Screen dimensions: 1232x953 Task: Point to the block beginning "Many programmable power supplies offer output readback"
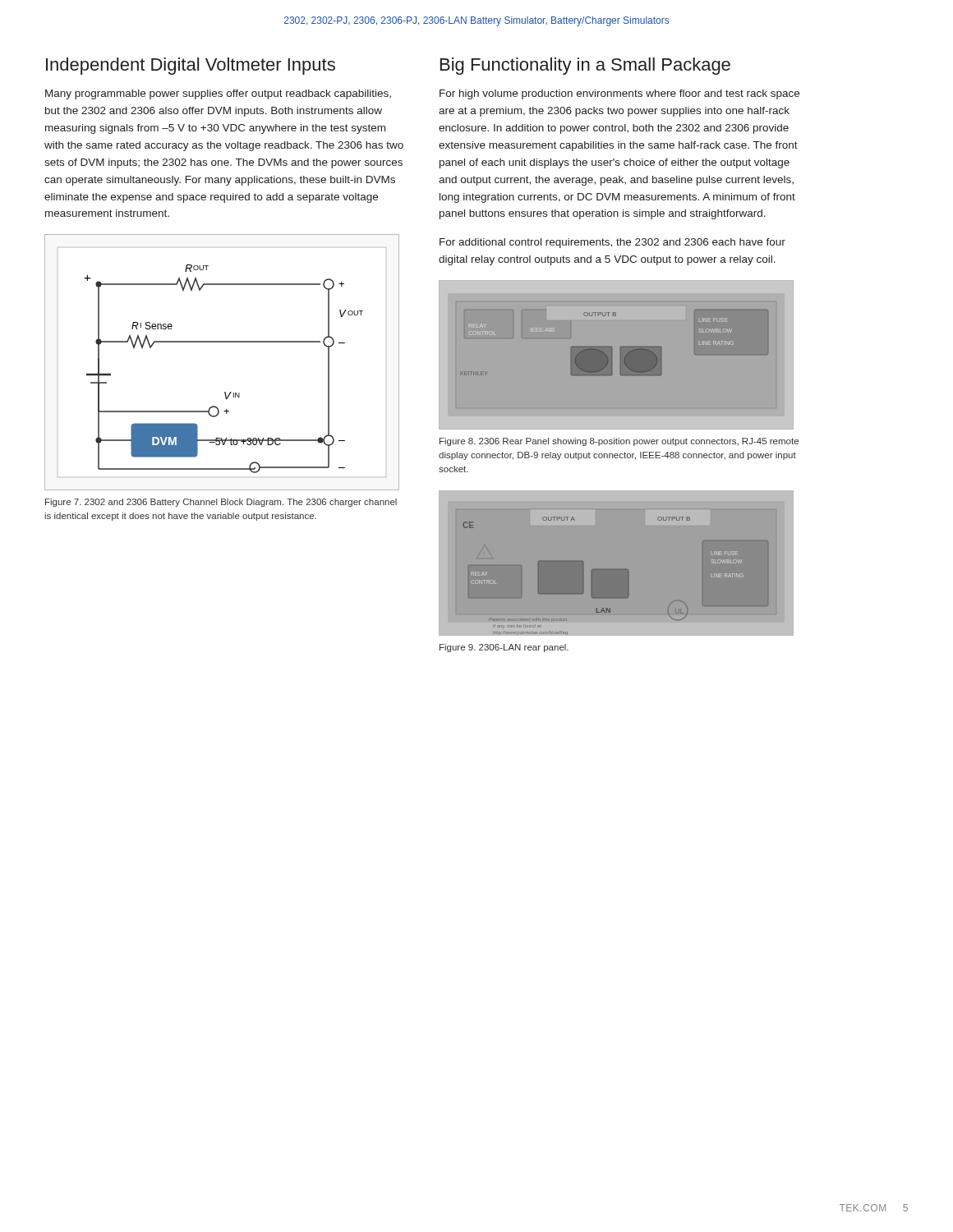225,154
